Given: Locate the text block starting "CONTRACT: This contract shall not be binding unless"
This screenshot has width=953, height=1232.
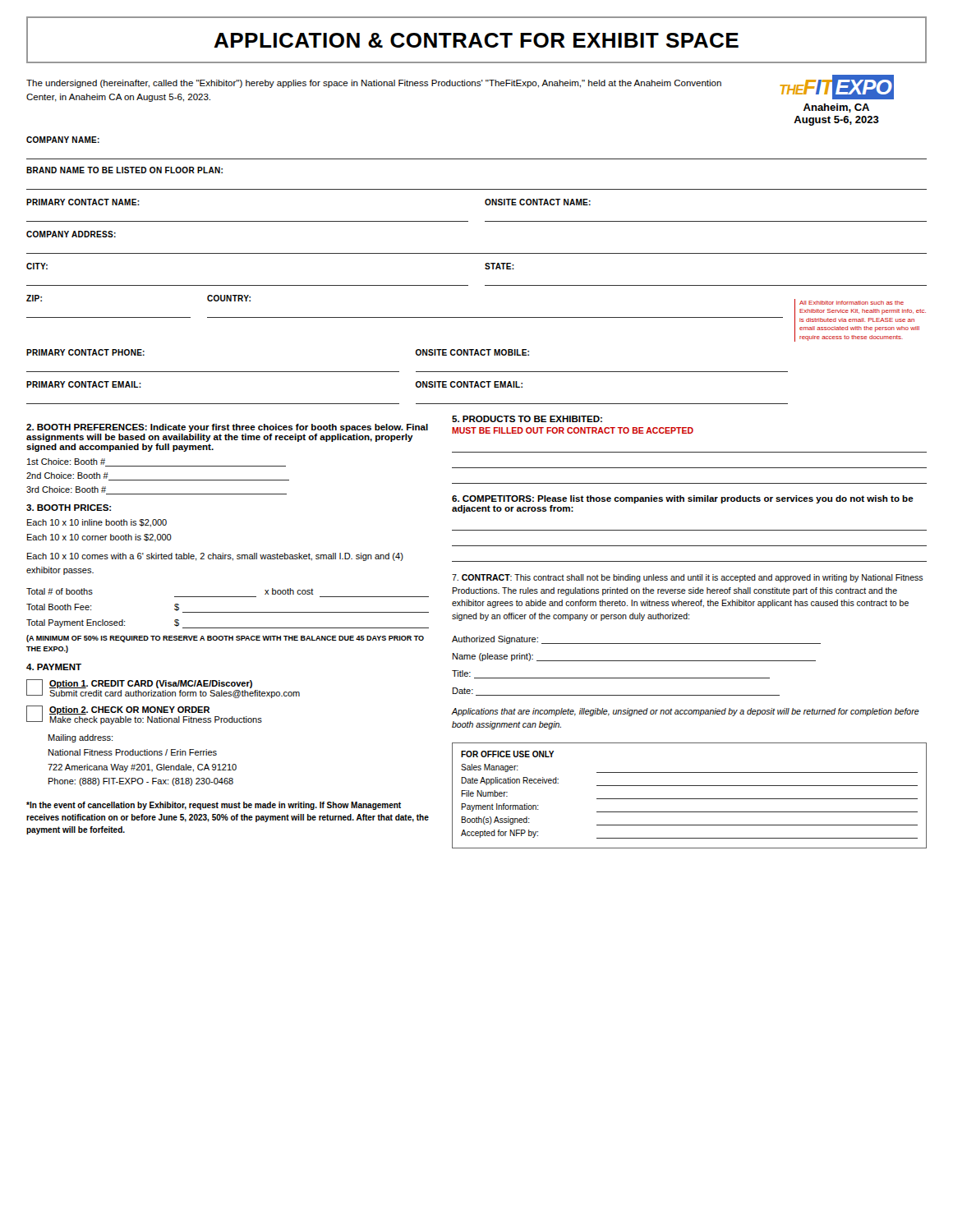Looking at the screenshot, I should click(689, 634).
